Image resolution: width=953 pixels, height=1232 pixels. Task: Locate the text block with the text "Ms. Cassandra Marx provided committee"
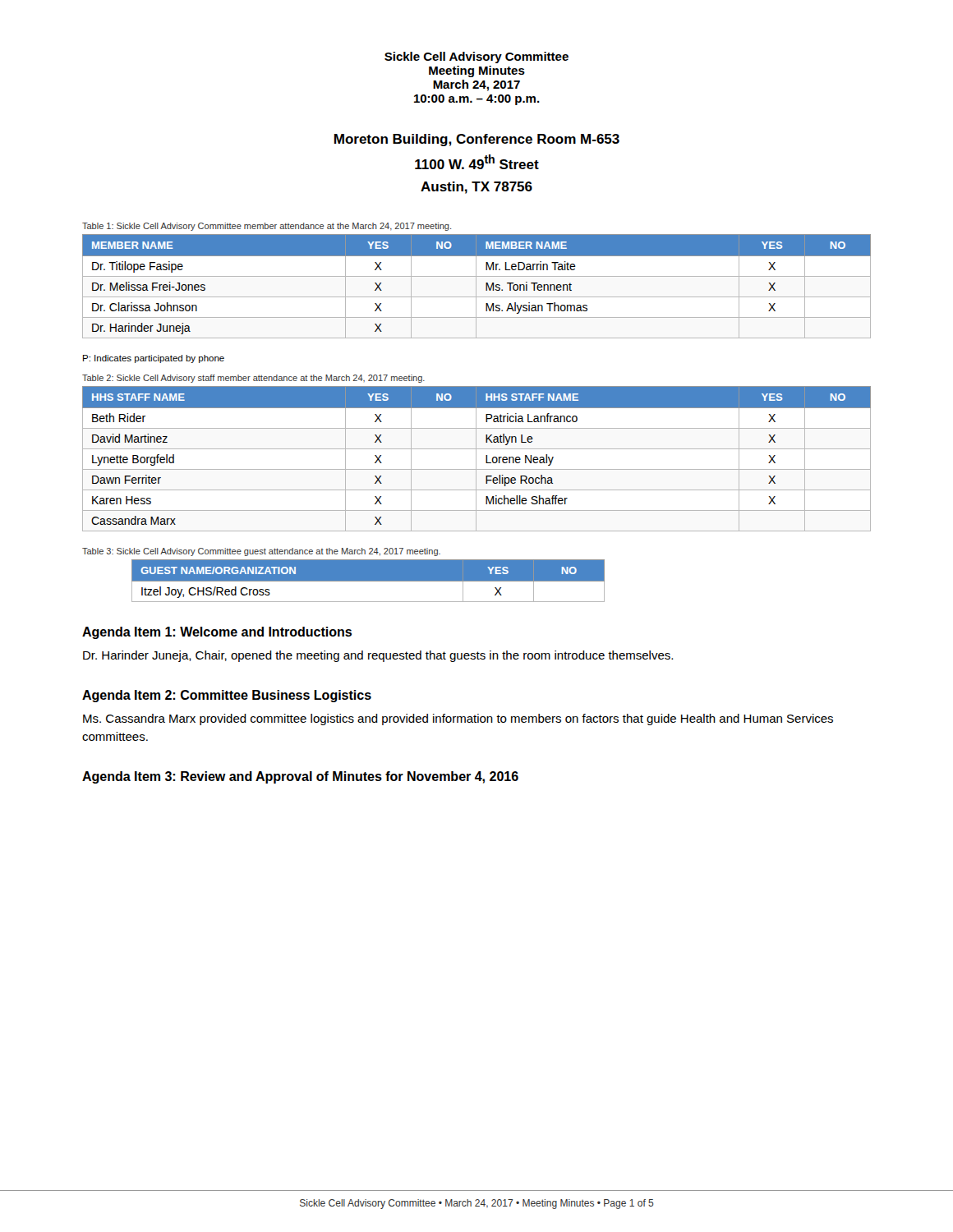pyautogui.click(x=458, y=727)
